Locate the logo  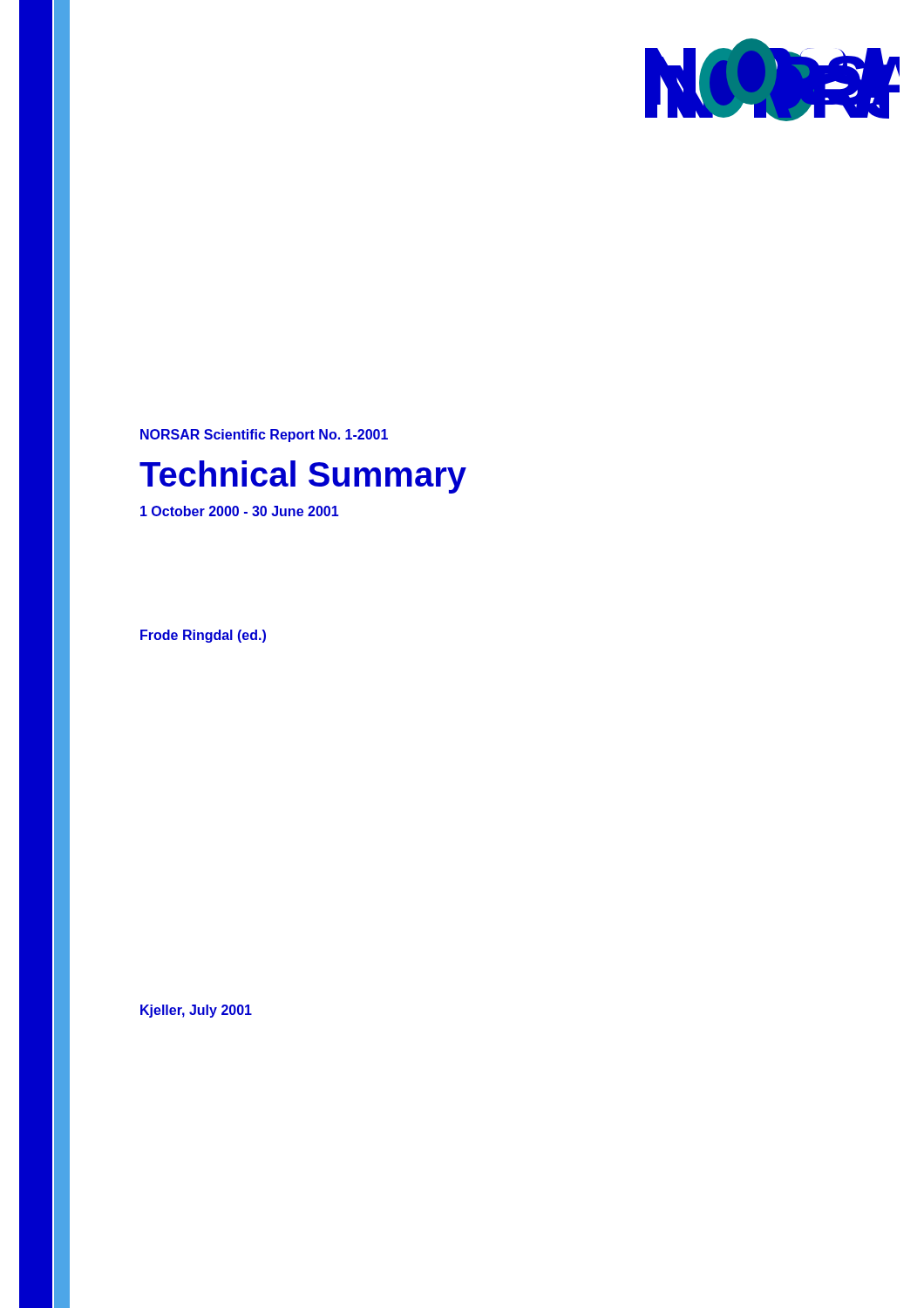coord(773,75)
